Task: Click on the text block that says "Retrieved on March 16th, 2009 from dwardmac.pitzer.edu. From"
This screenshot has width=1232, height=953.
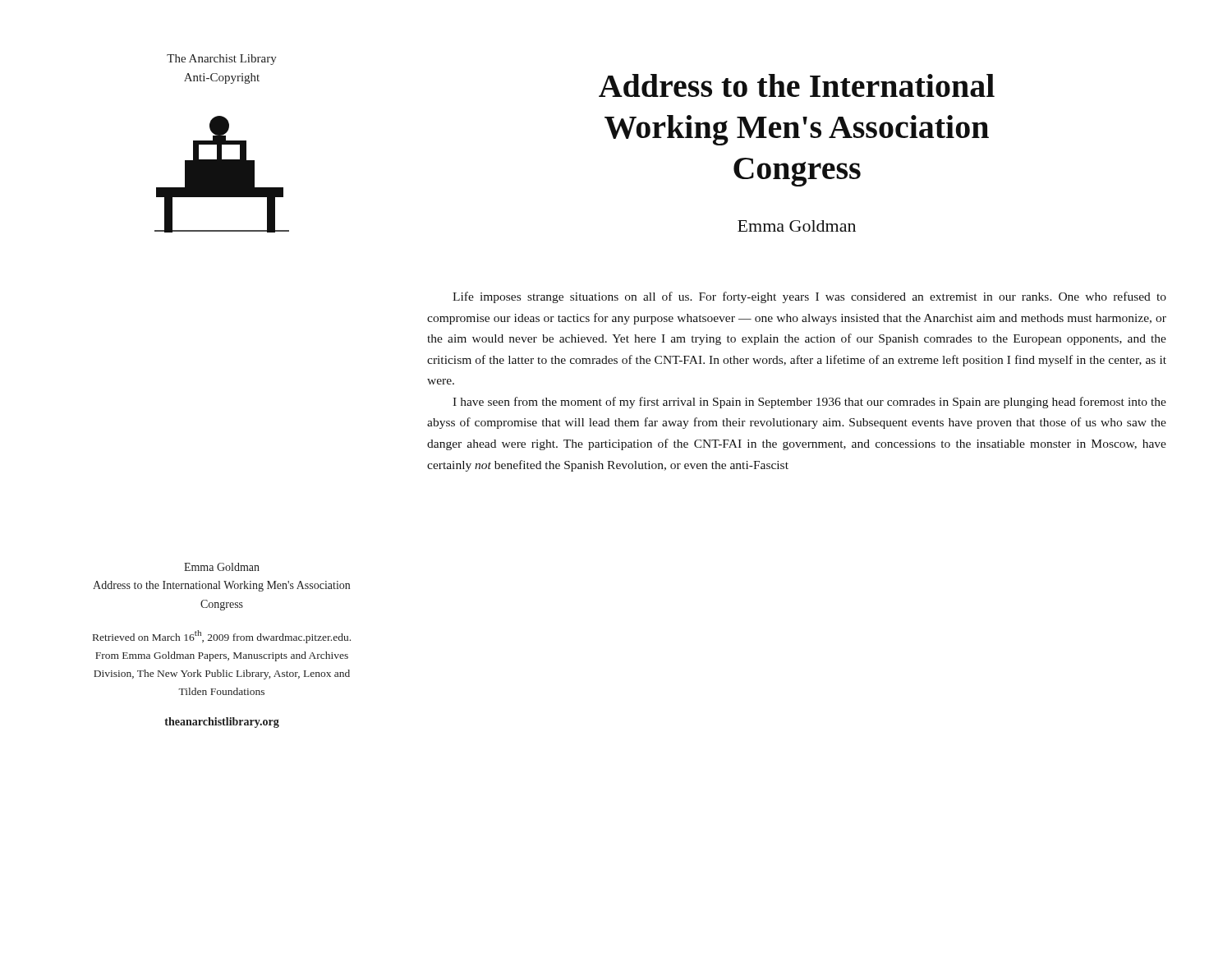Action: click(222, 663)
